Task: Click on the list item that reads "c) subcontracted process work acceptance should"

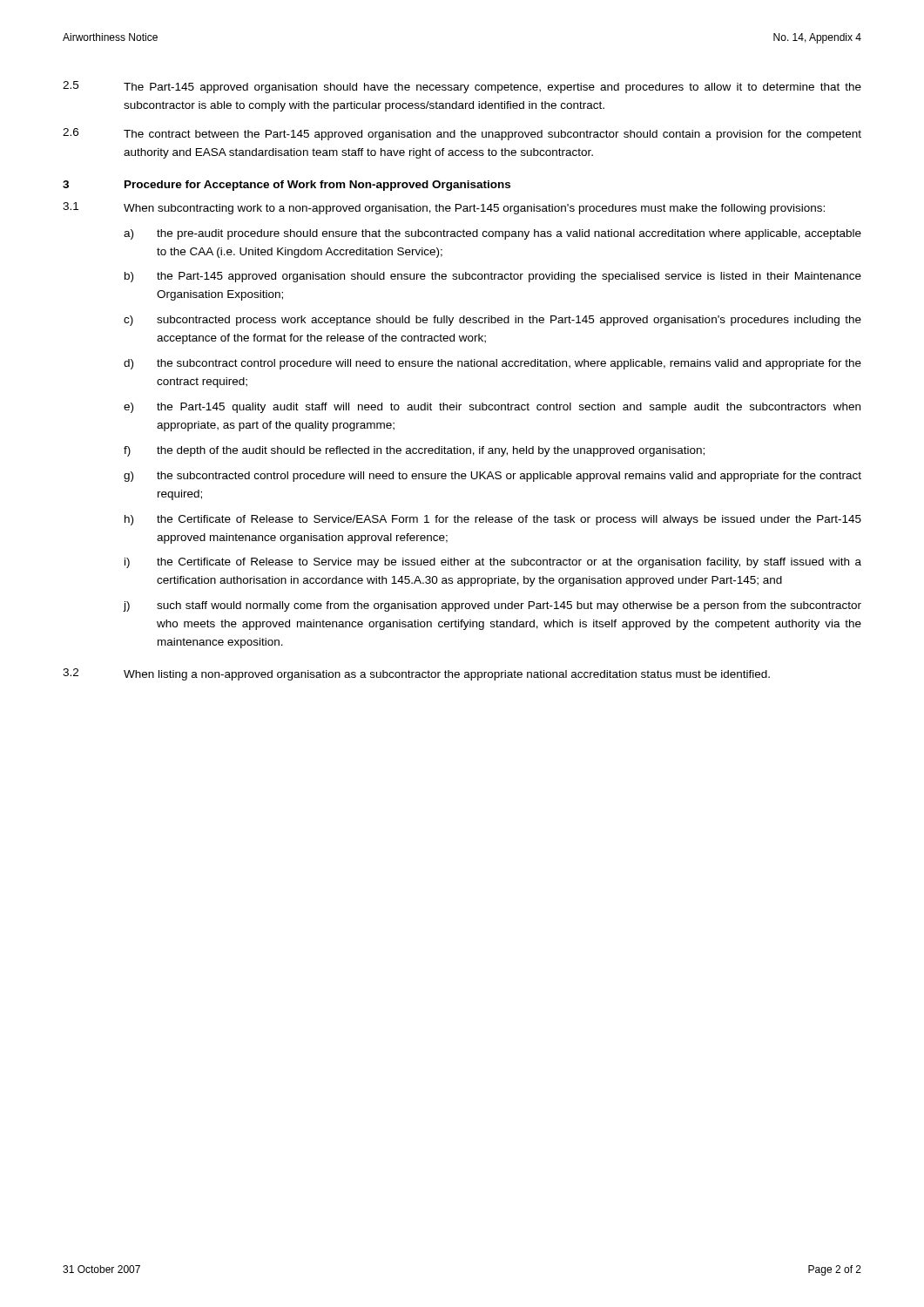Action: (492, 330)
